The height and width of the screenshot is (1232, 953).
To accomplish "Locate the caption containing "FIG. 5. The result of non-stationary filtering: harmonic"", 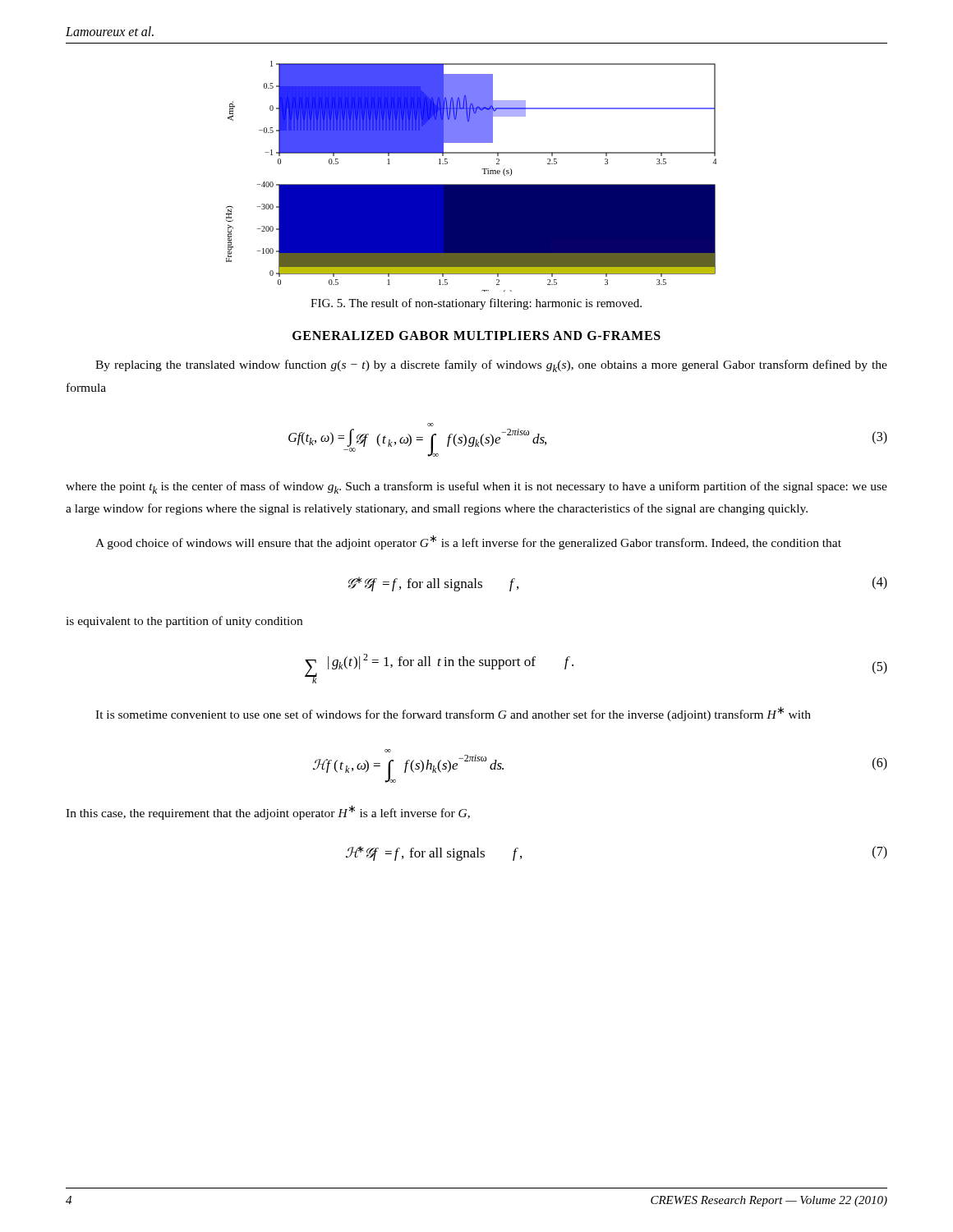I will pyautogui.click(x=476, y=303).
